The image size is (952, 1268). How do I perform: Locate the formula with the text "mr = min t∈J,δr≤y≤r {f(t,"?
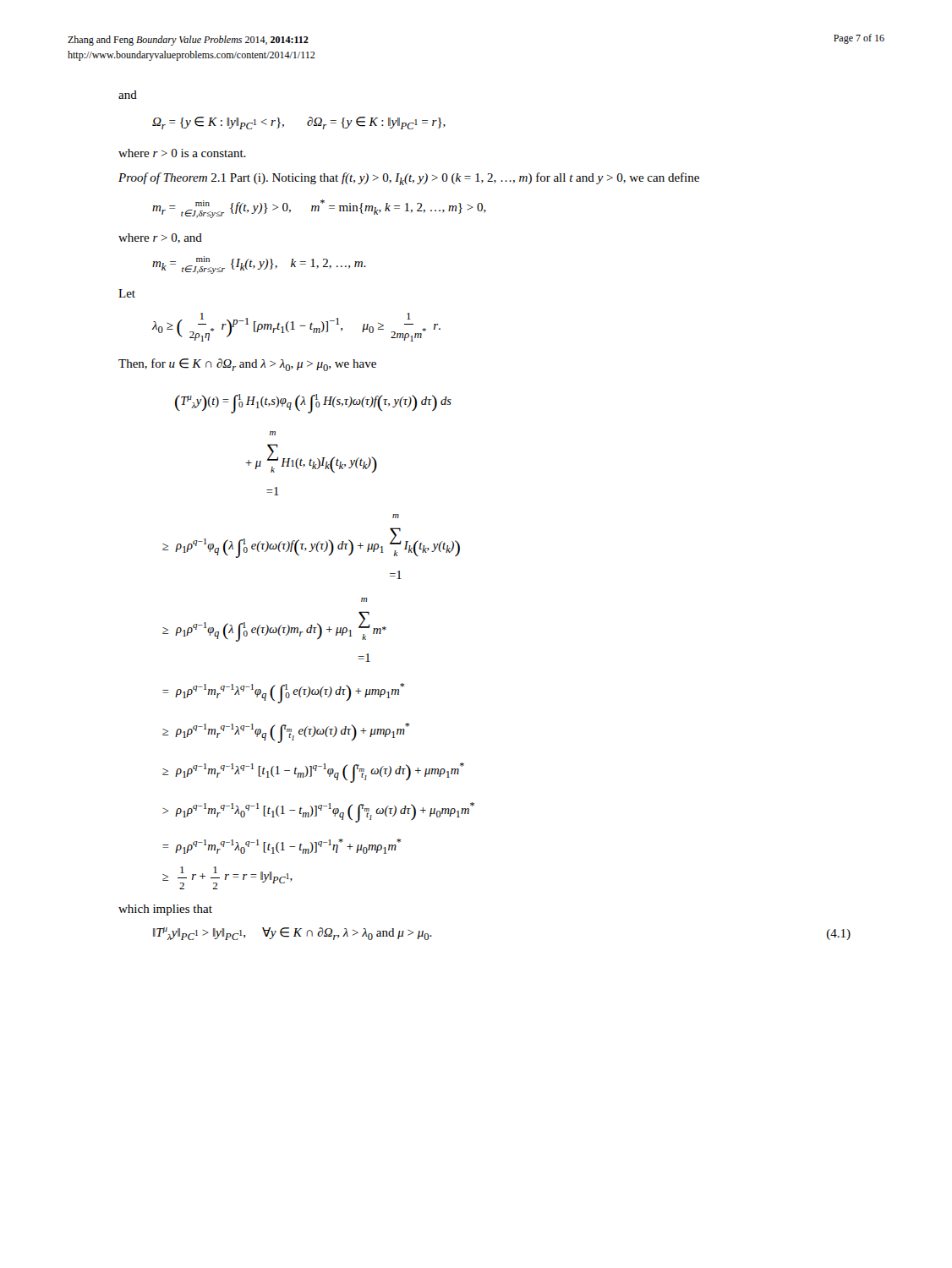coord(319,208)
